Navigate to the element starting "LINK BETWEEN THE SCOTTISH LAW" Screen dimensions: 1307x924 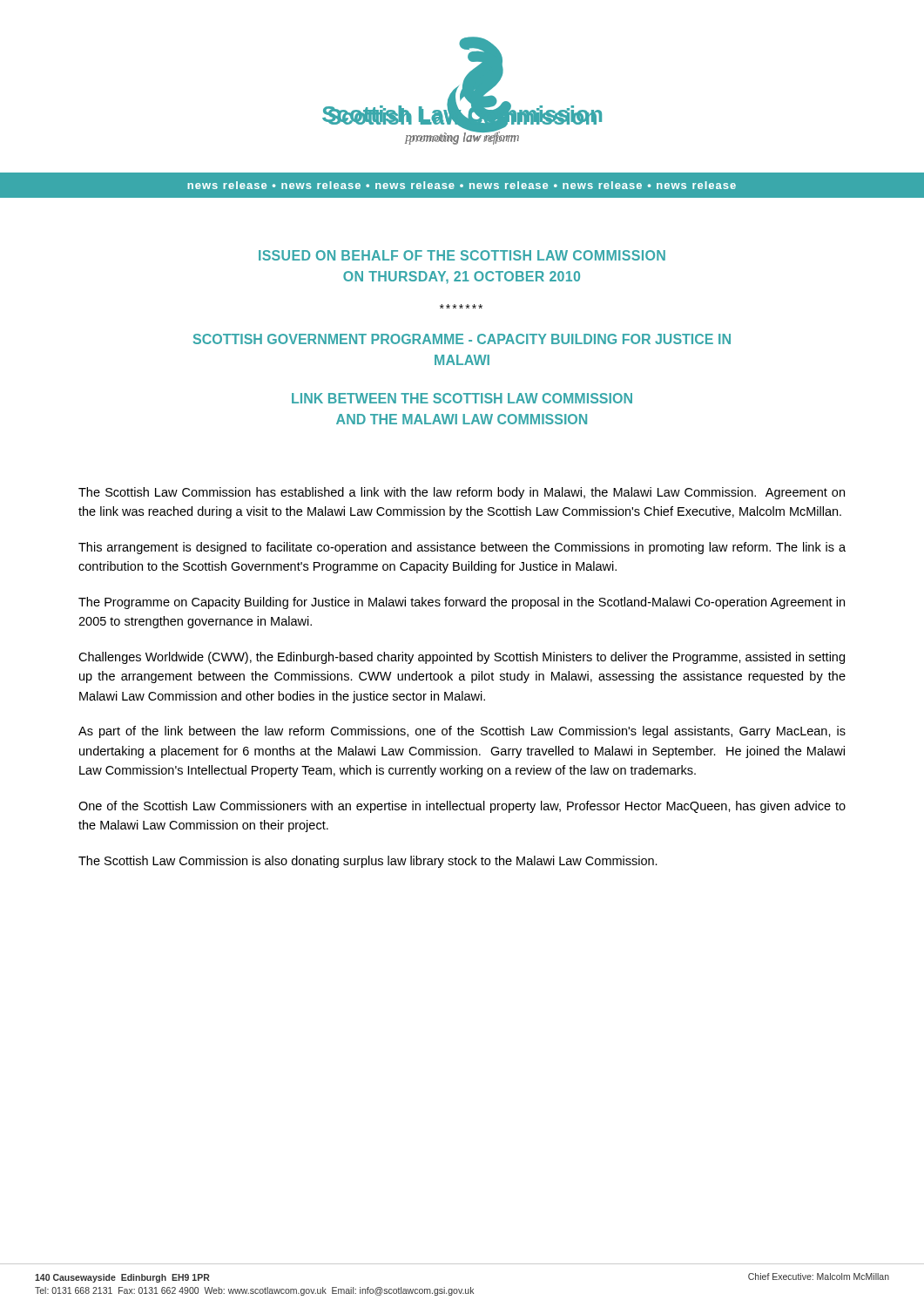[x=462, y=409]
